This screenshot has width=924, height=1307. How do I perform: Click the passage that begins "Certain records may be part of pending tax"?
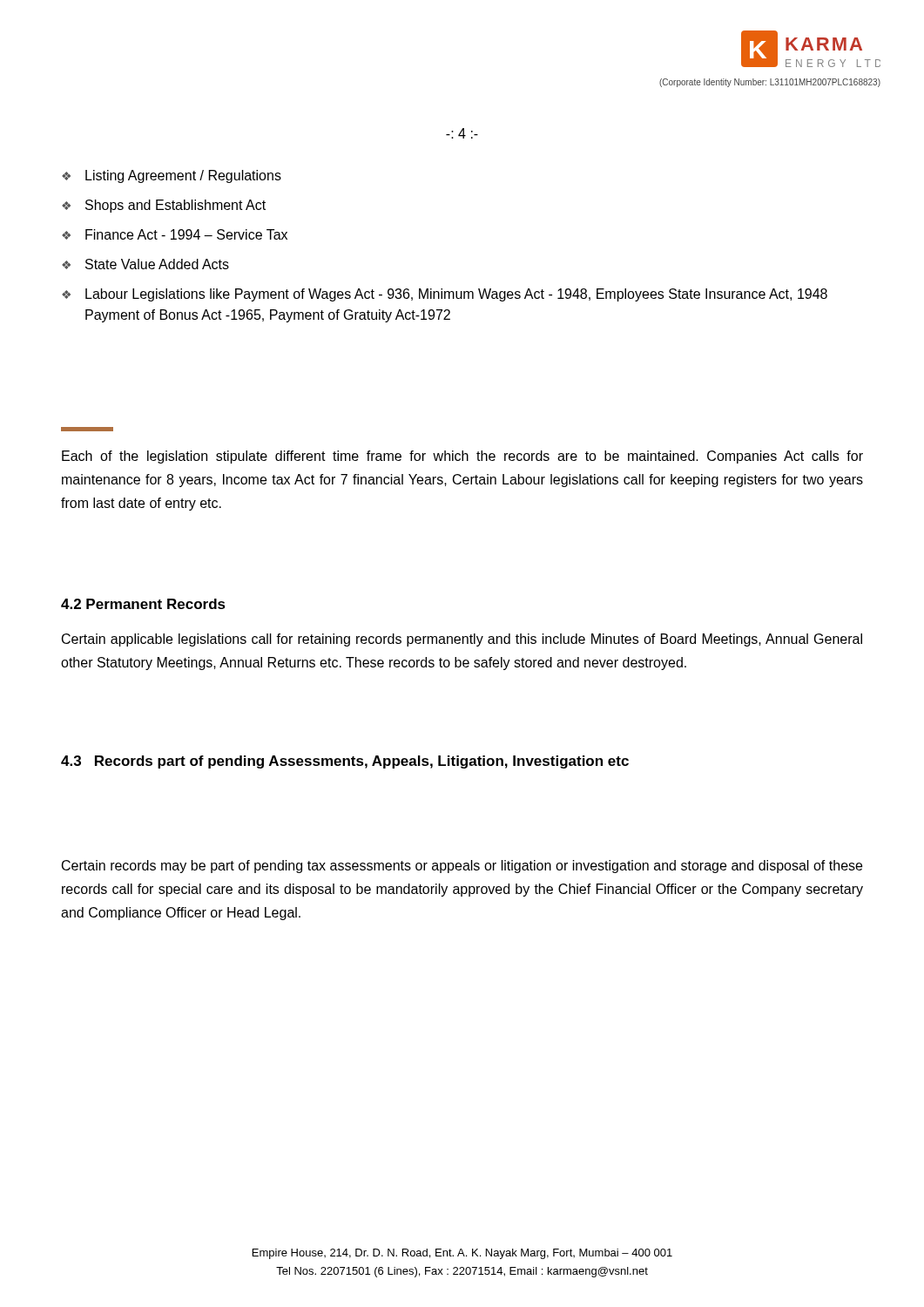click(462, 889)
